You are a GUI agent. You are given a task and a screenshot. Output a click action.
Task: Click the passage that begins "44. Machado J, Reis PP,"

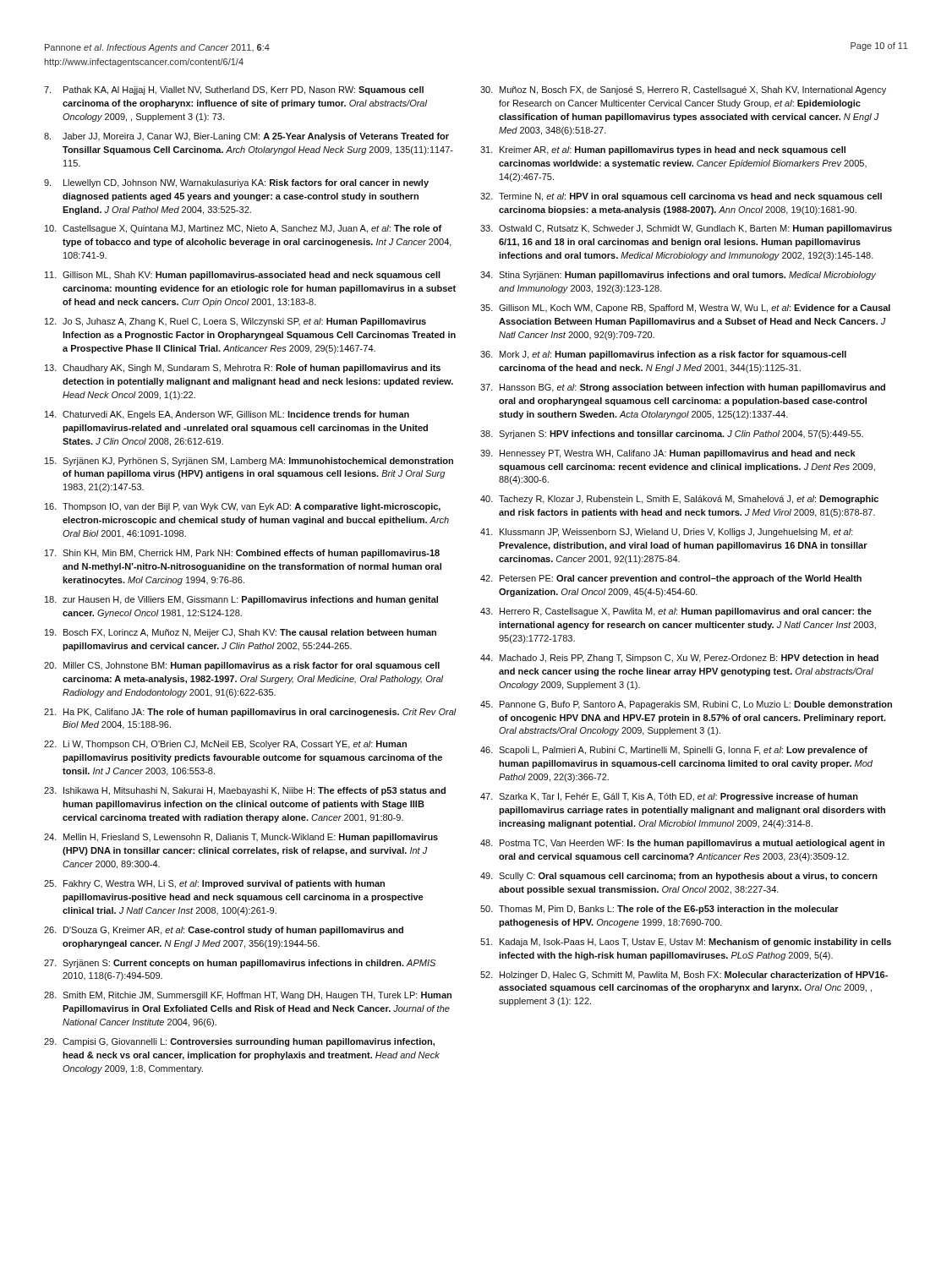pos(686,672)
